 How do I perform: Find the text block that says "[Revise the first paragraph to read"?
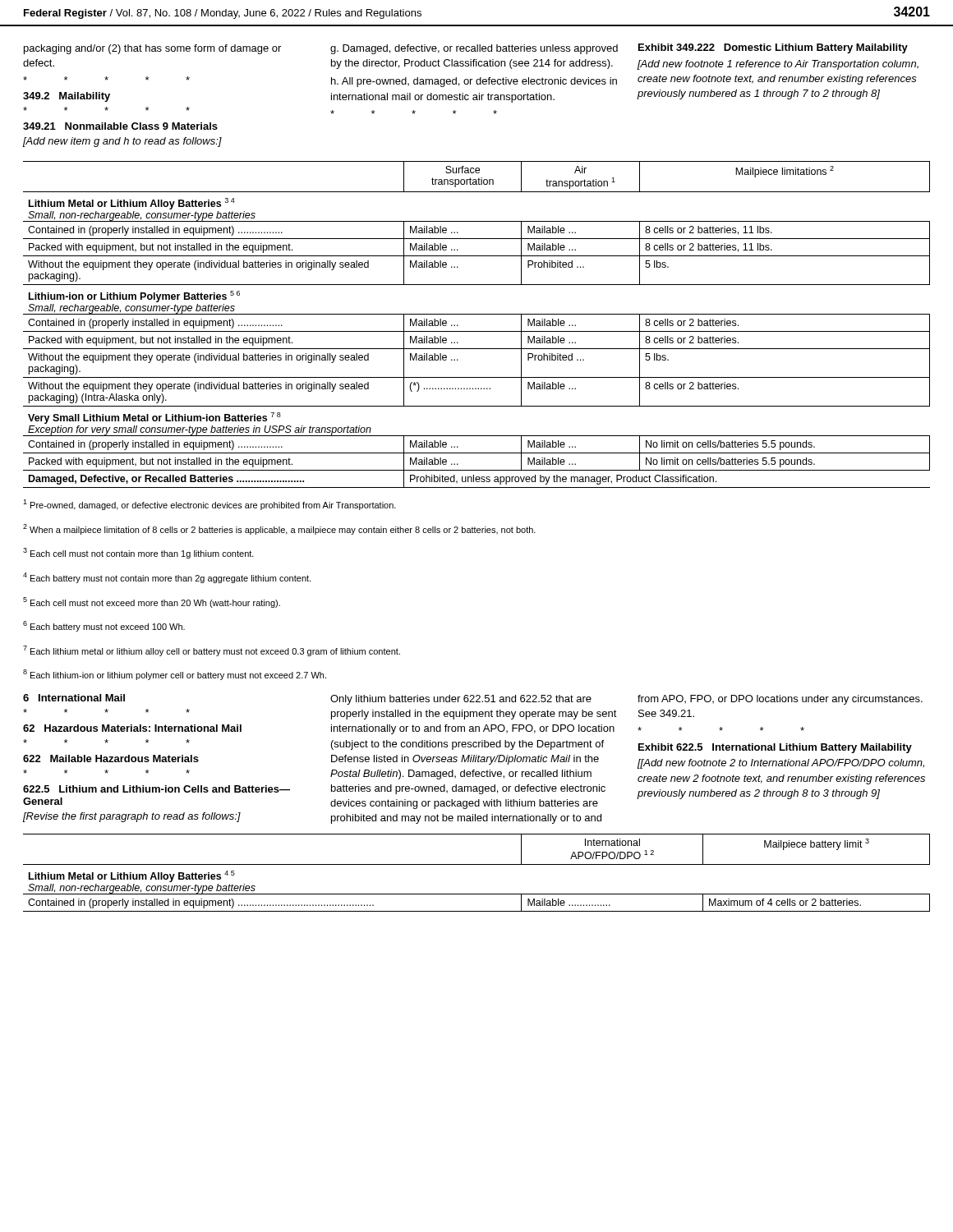pyautogui.click(x=132, y=816)
